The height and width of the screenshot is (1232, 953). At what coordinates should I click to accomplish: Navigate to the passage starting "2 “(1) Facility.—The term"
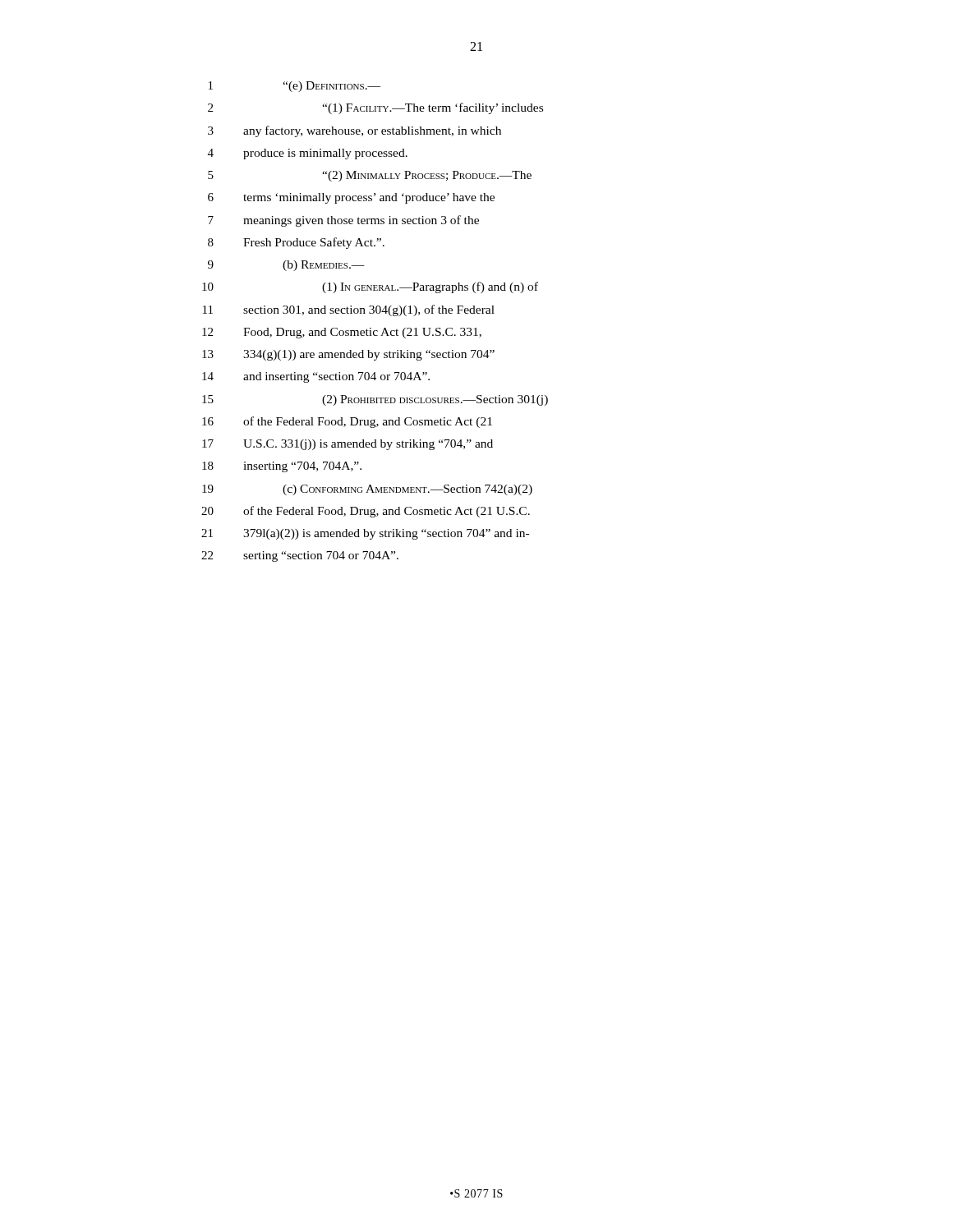(501, 107)
